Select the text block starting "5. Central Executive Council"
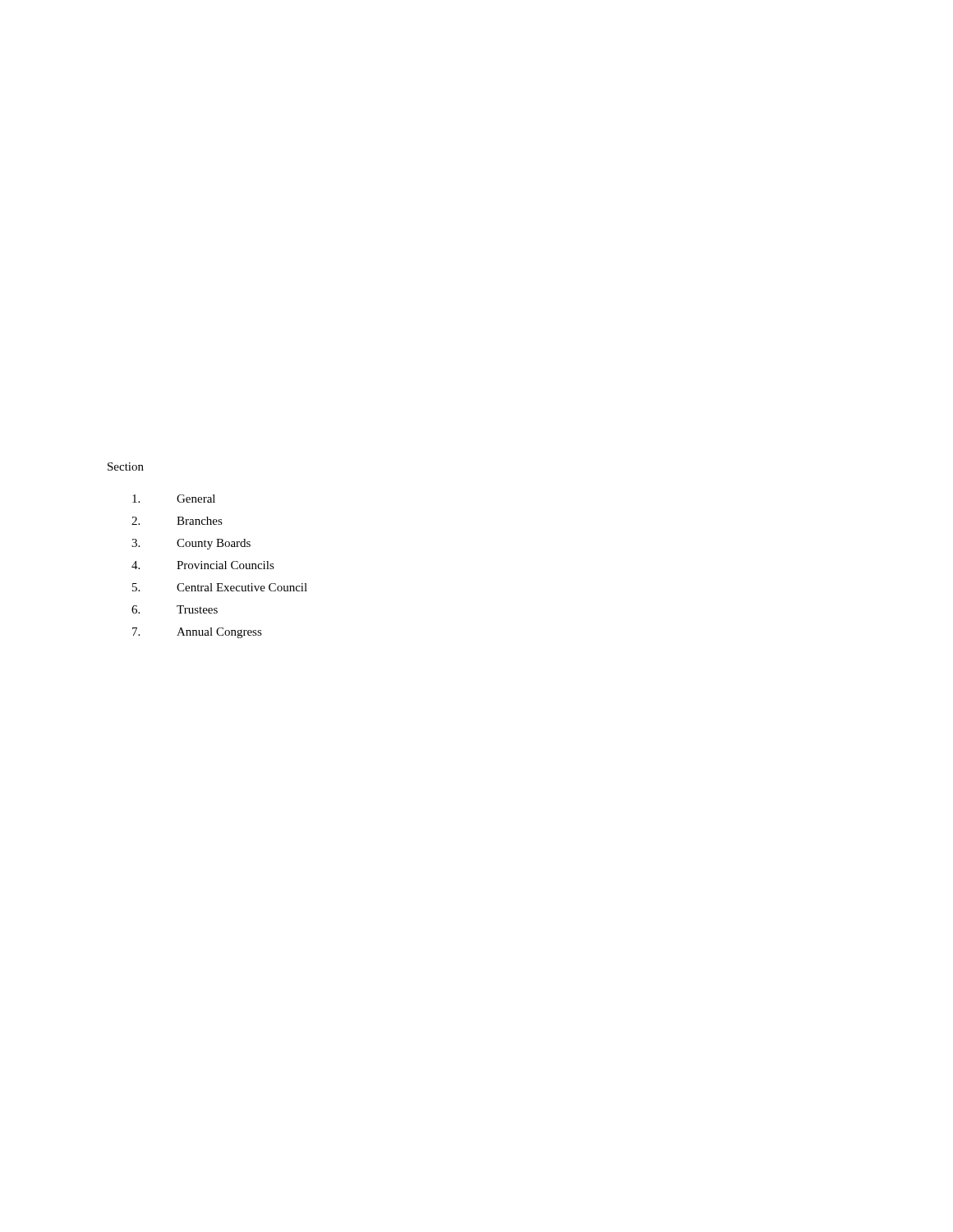This screenshot has width=953, height=1232. click(x=219, y=588)
